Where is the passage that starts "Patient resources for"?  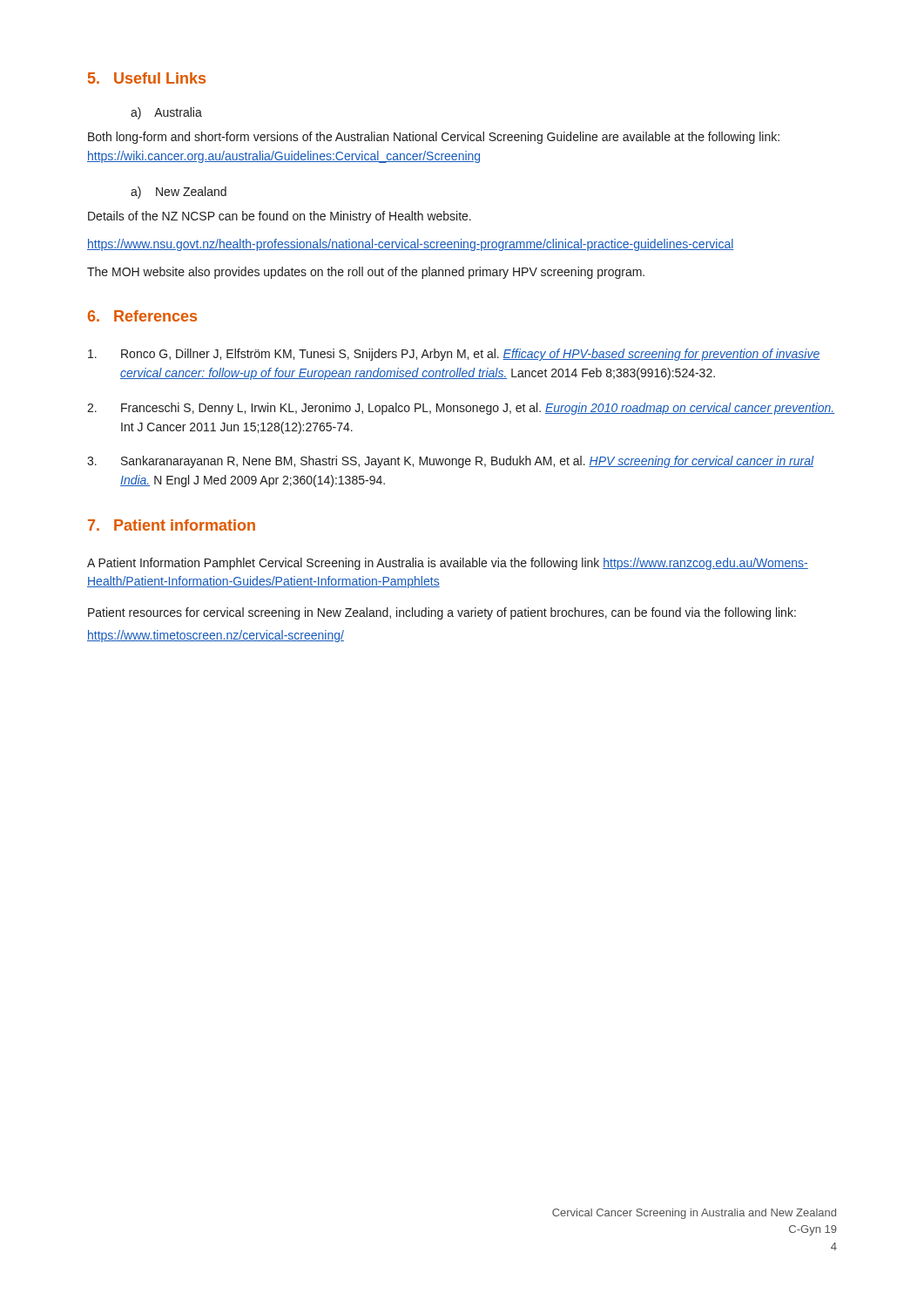point(442,613)
